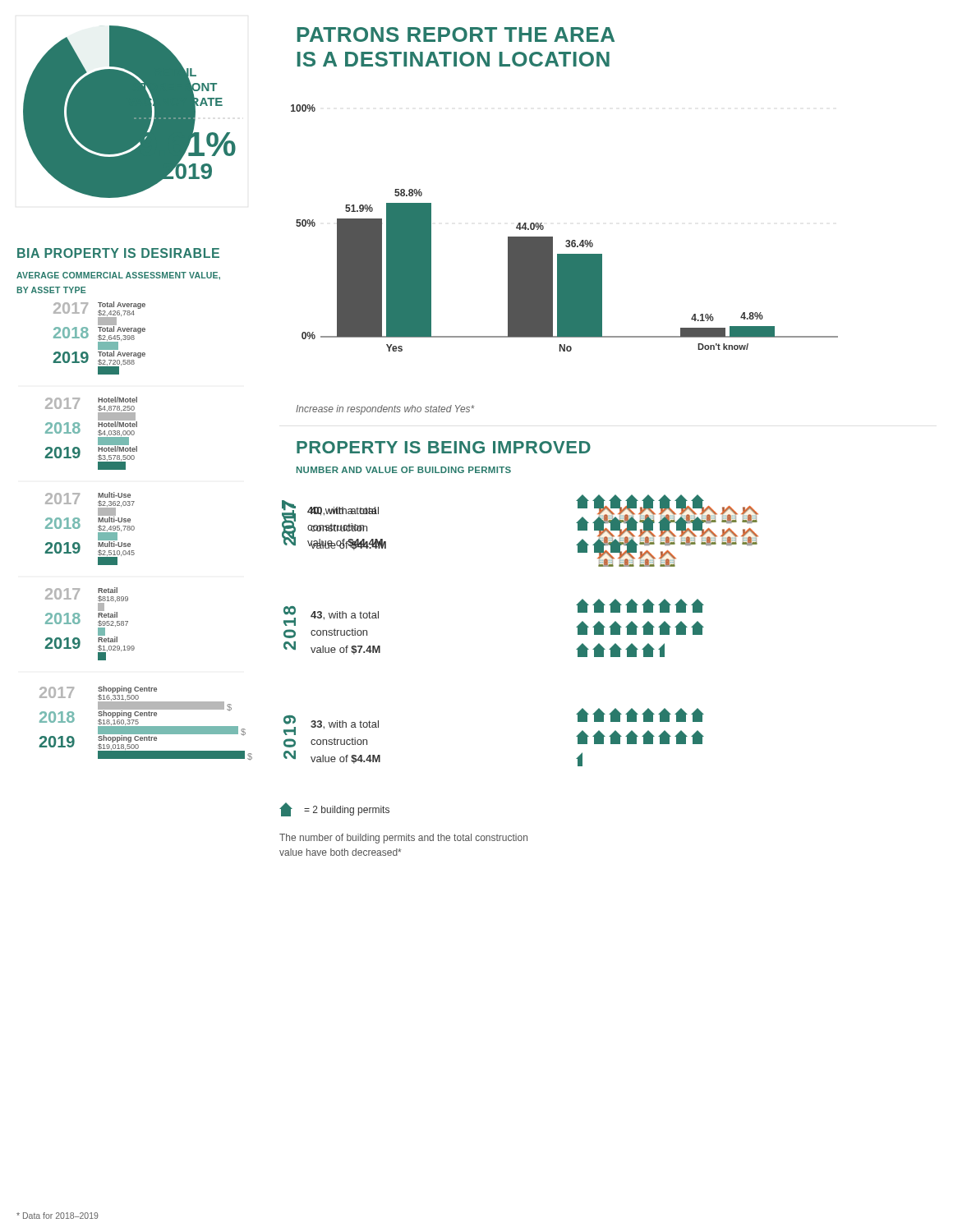This screenshot has width=953, height=1232.
Task: Find the bar chart
Action: (x=131, y=731)
